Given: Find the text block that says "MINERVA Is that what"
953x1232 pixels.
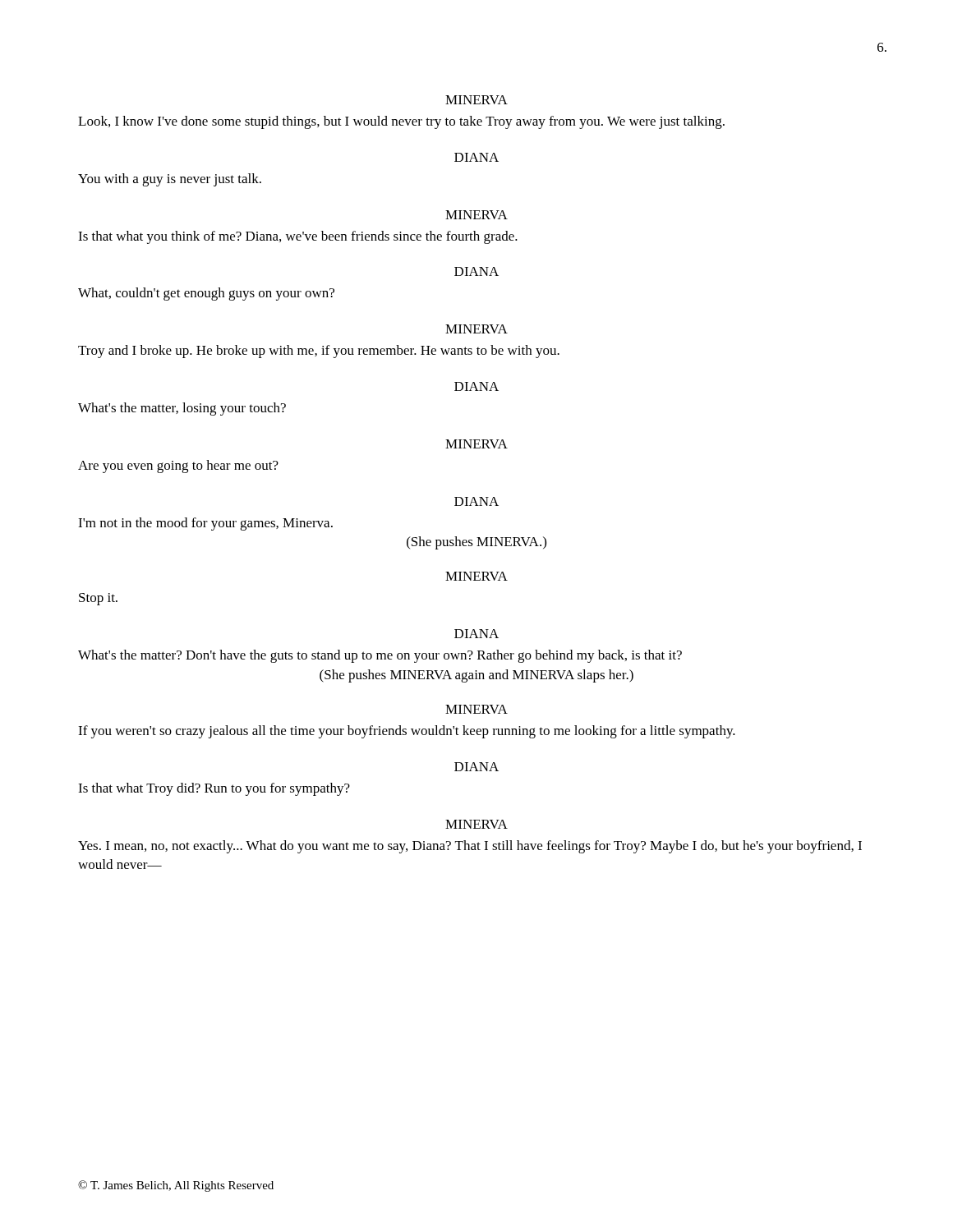Looking at the screenshot, I should click(x=476, y=226).
